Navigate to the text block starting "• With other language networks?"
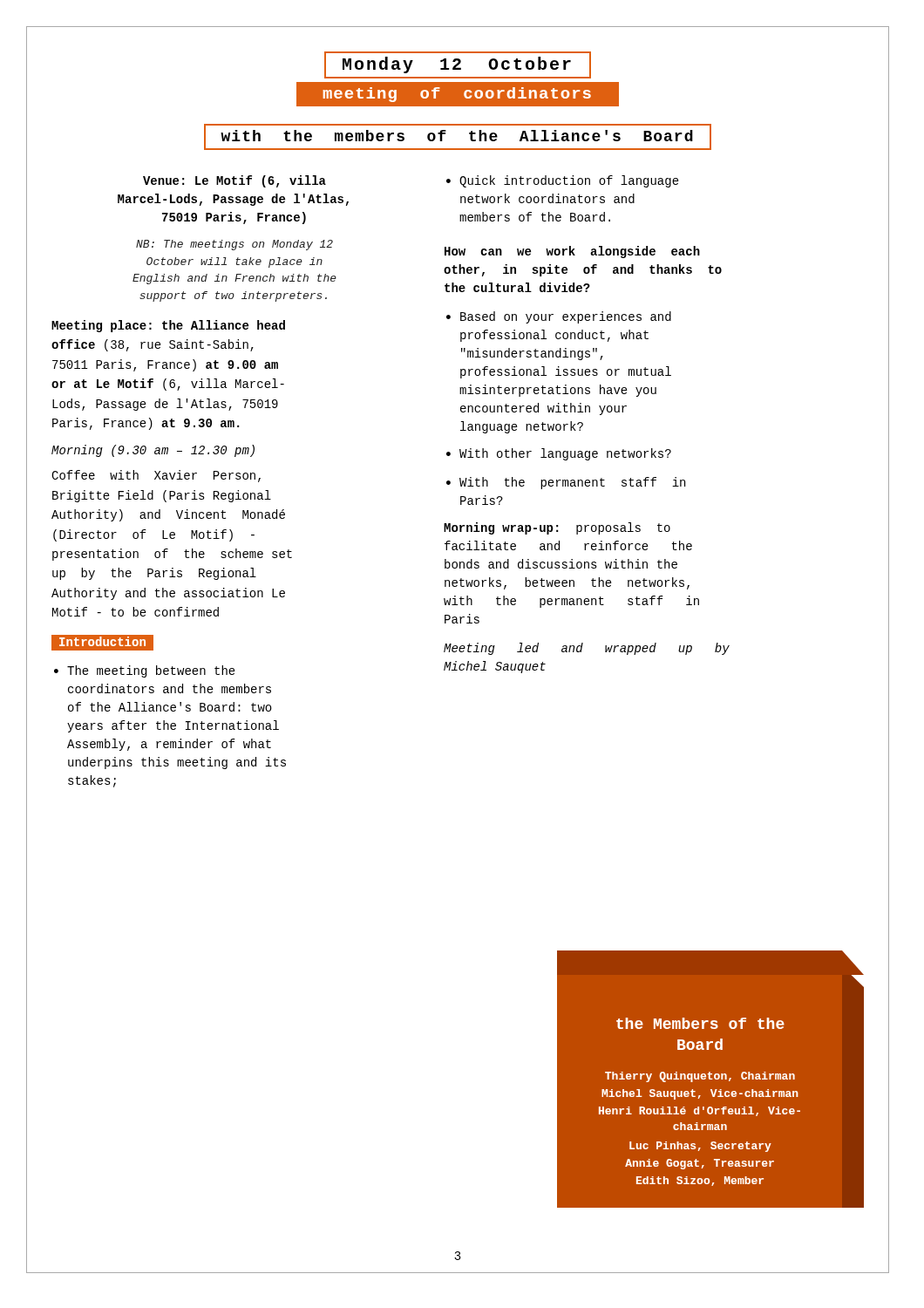The height and width of the screenshot is (1308, 924). click(654, 456)
